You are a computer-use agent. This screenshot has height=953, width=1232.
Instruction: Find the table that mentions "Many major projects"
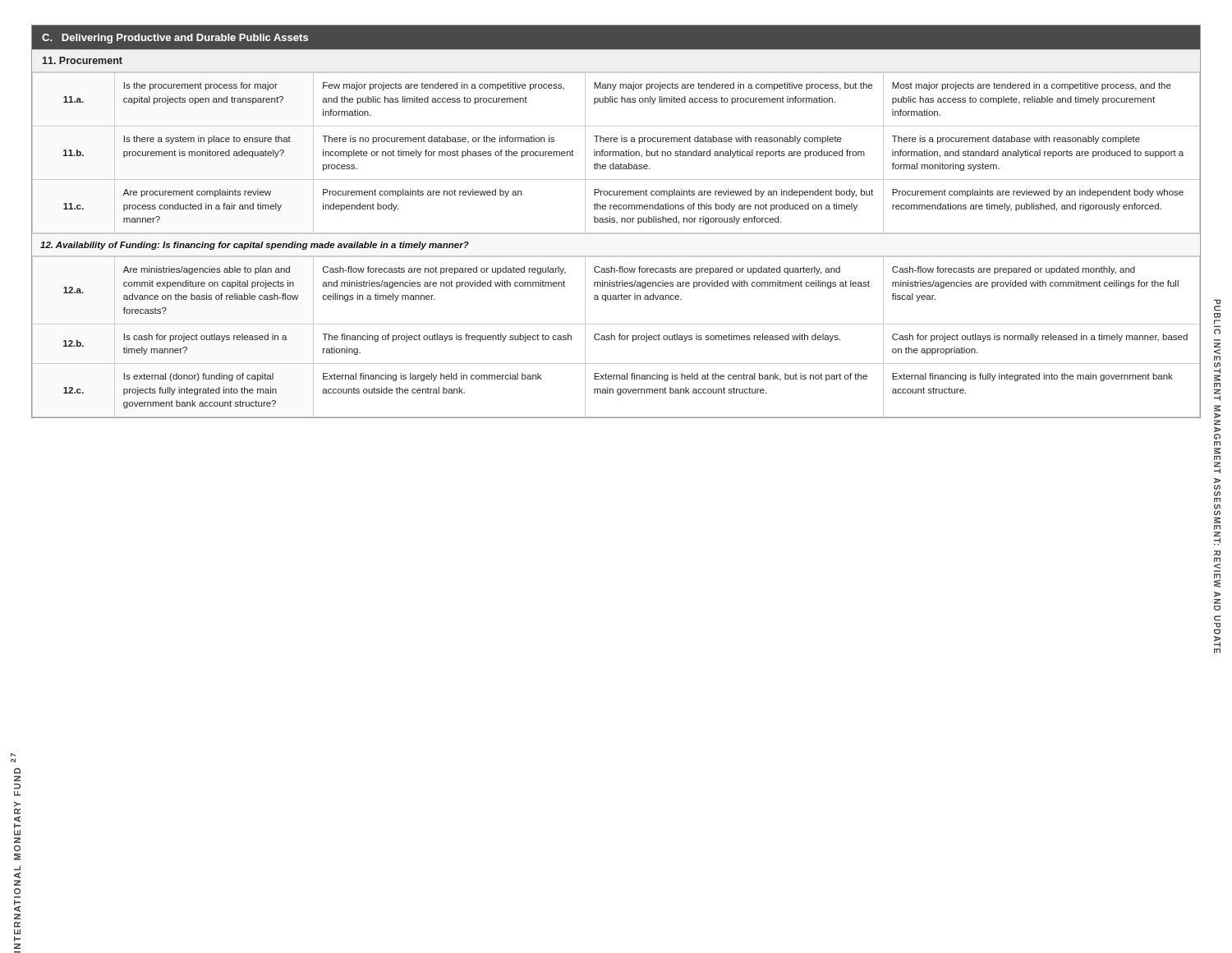[x=616, y=153]
